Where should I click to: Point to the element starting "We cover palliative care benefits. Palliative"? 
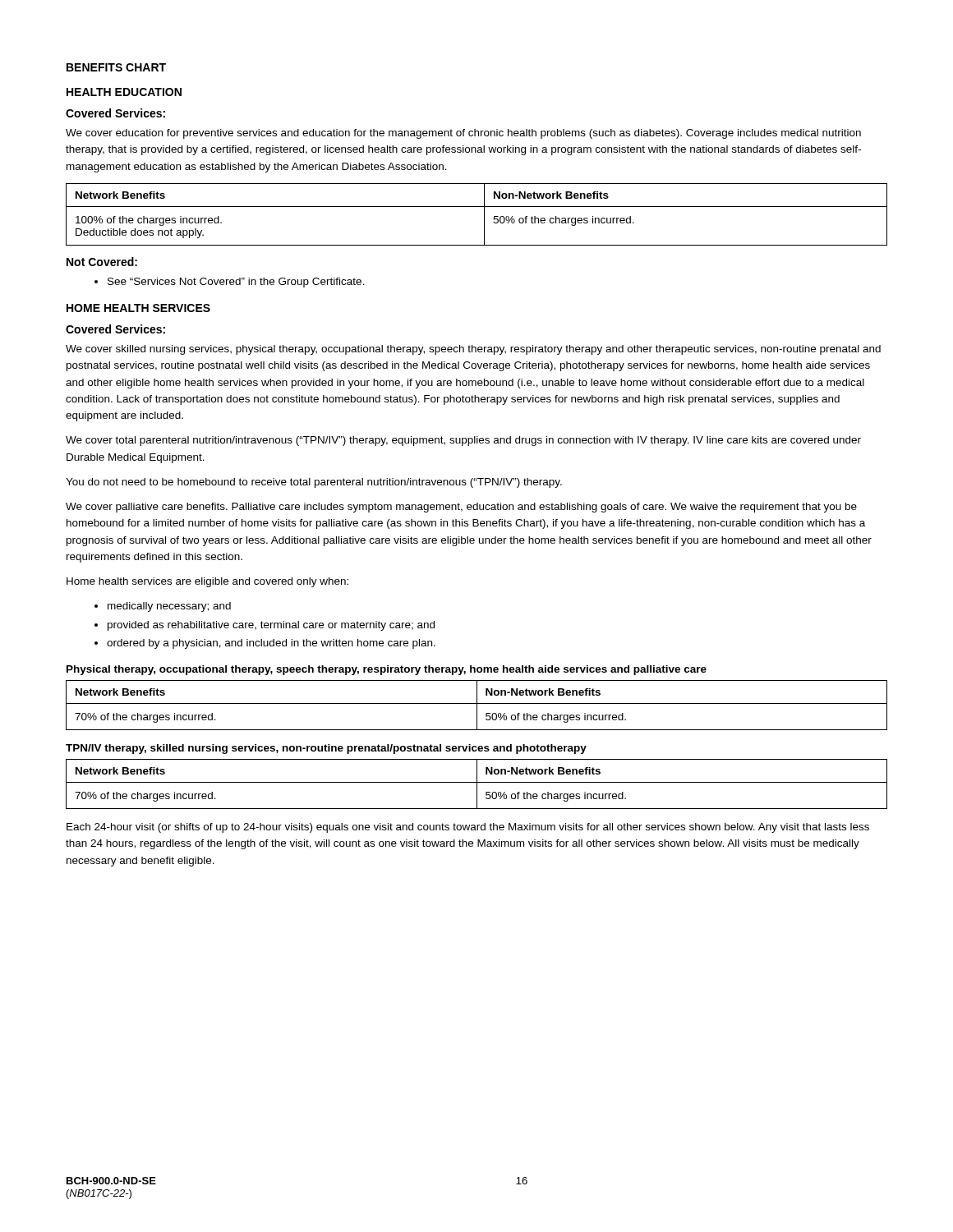[469, 531]
